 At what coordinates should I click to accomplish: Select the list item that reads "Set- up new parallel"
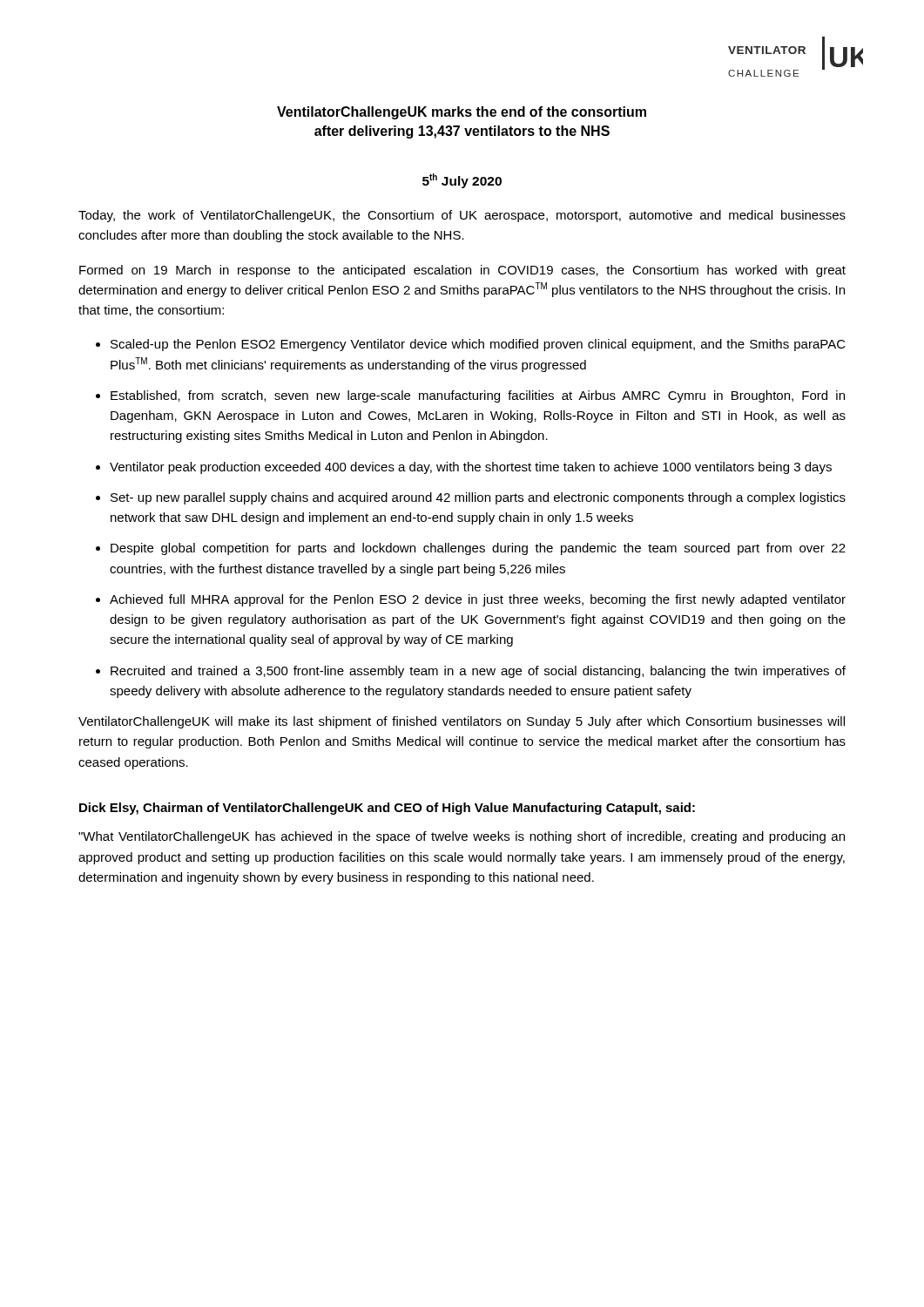[478, 507]
